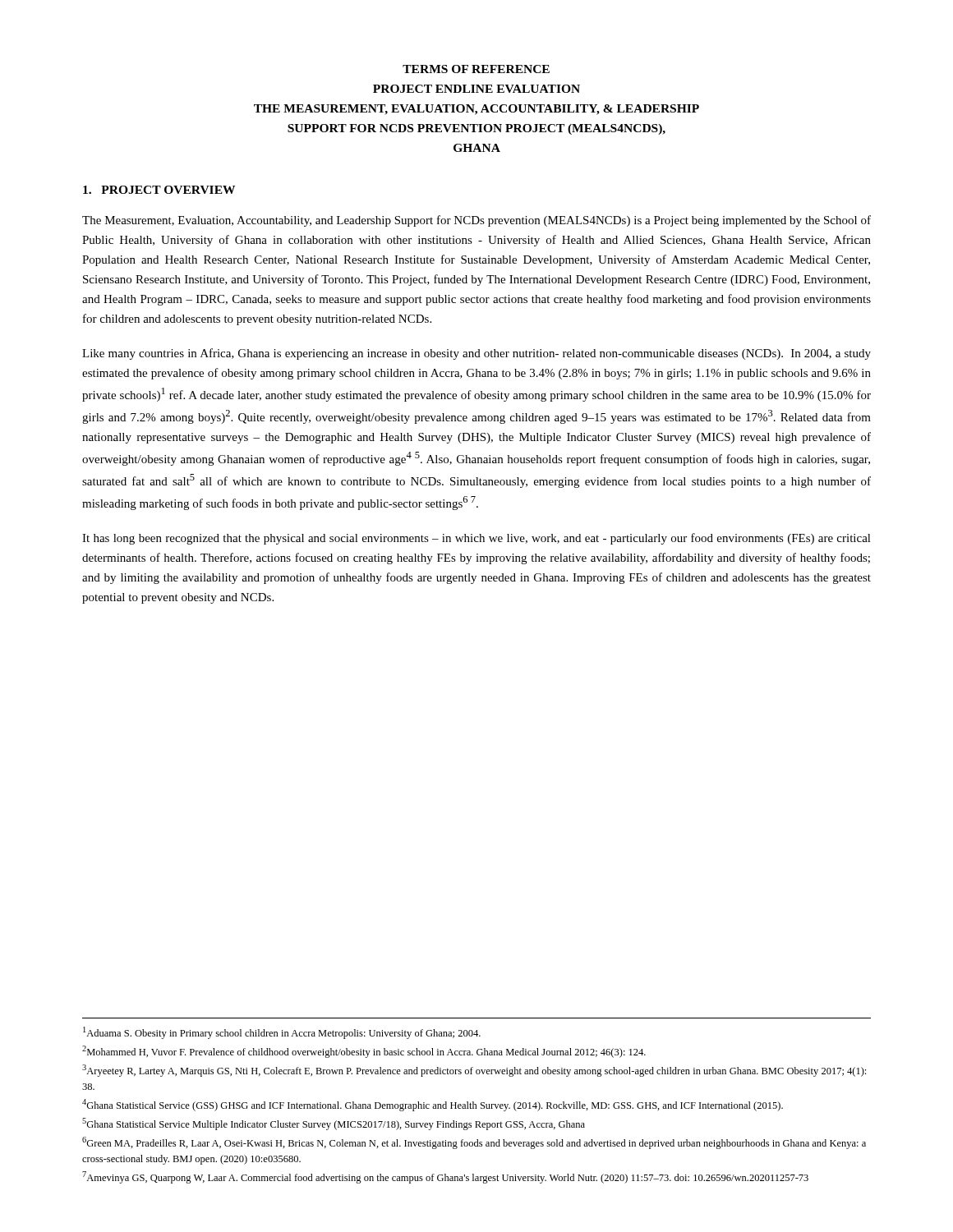Point to "1. PROJECT OVERVIEW"
953x1232 pixels.
pos(159,189)
